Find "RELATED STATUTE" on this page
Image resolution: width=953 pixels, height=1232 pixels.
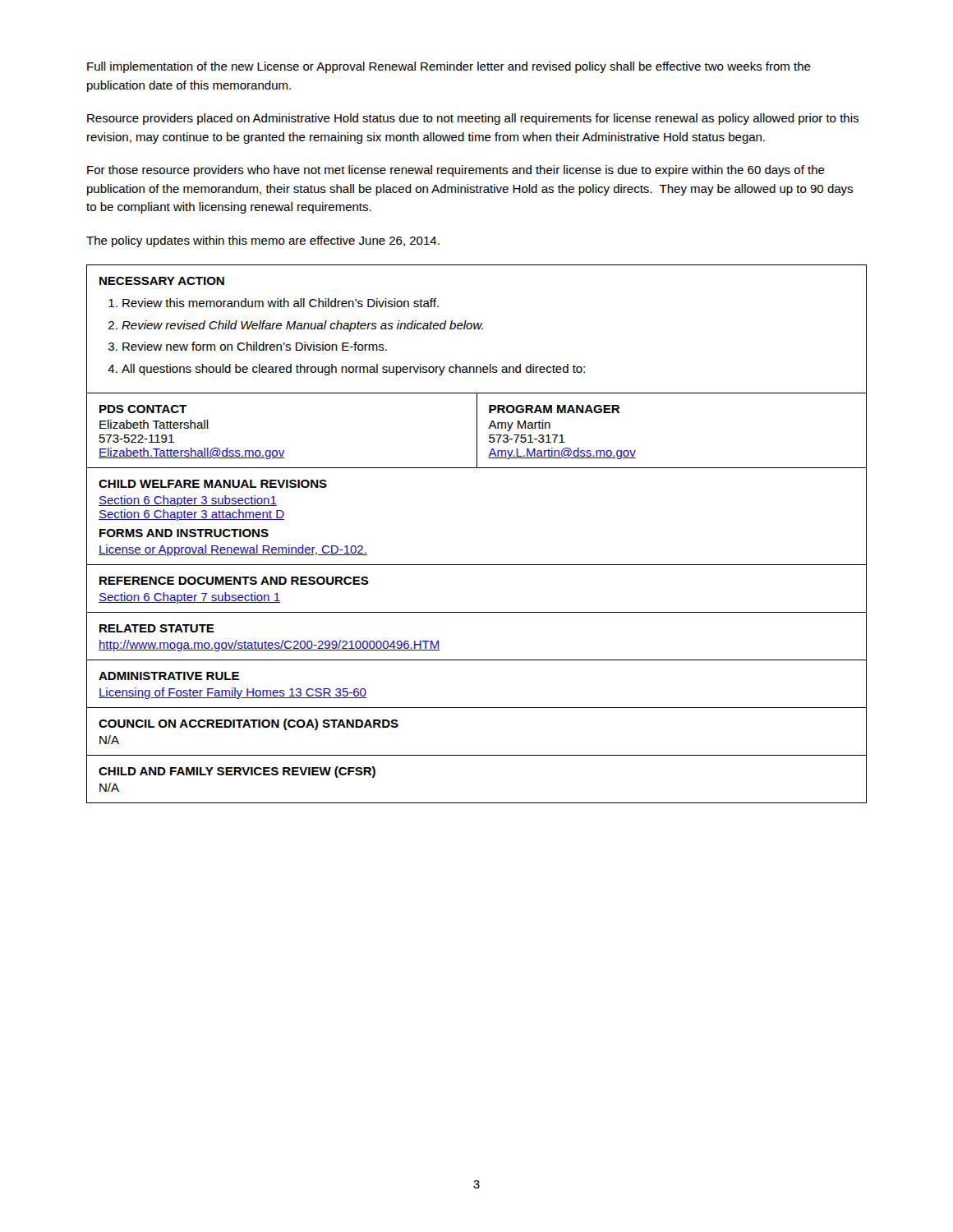(x=156, y=628)
